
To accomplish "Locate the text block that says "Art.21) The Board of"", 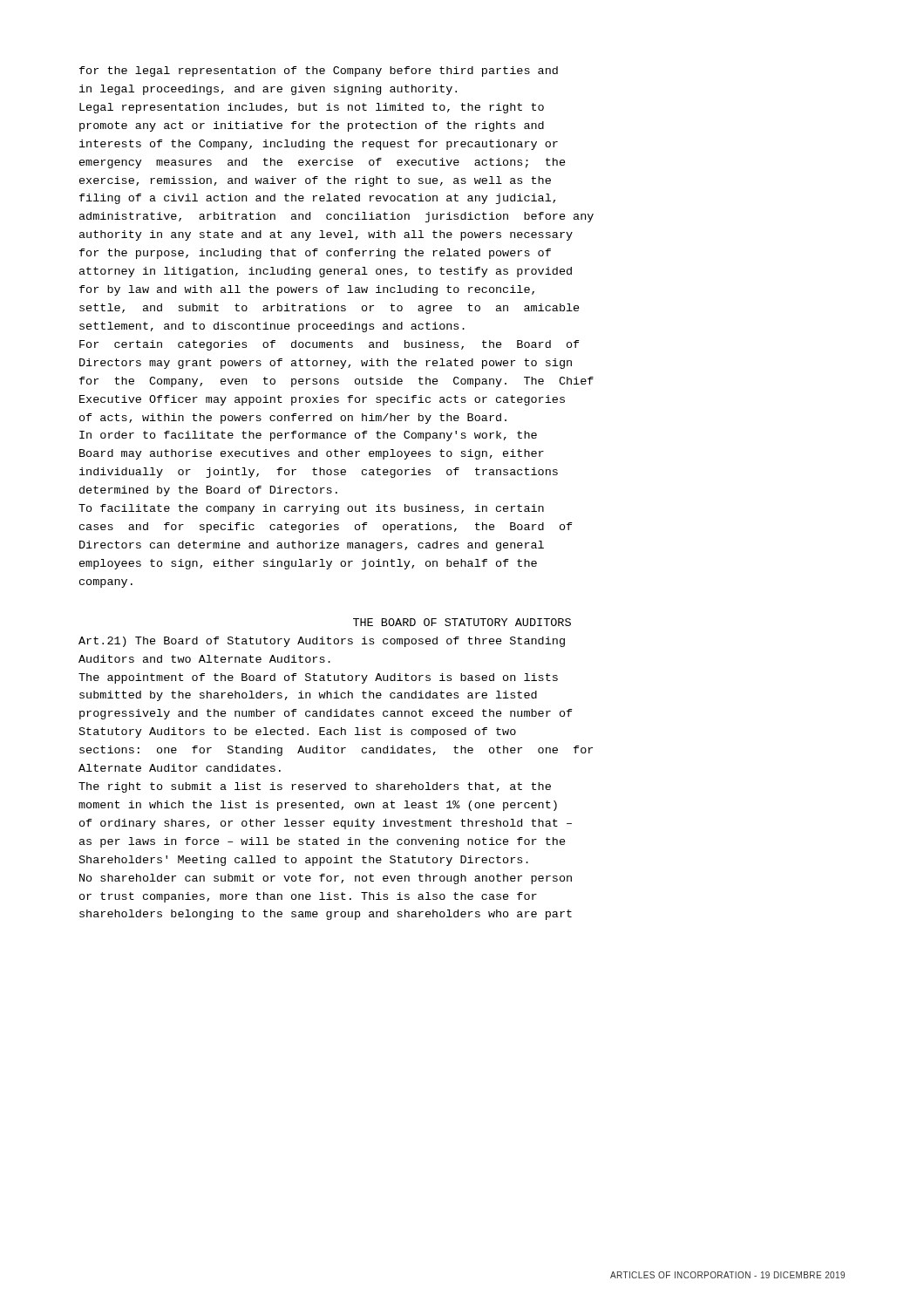I will (x=336, y=778).
